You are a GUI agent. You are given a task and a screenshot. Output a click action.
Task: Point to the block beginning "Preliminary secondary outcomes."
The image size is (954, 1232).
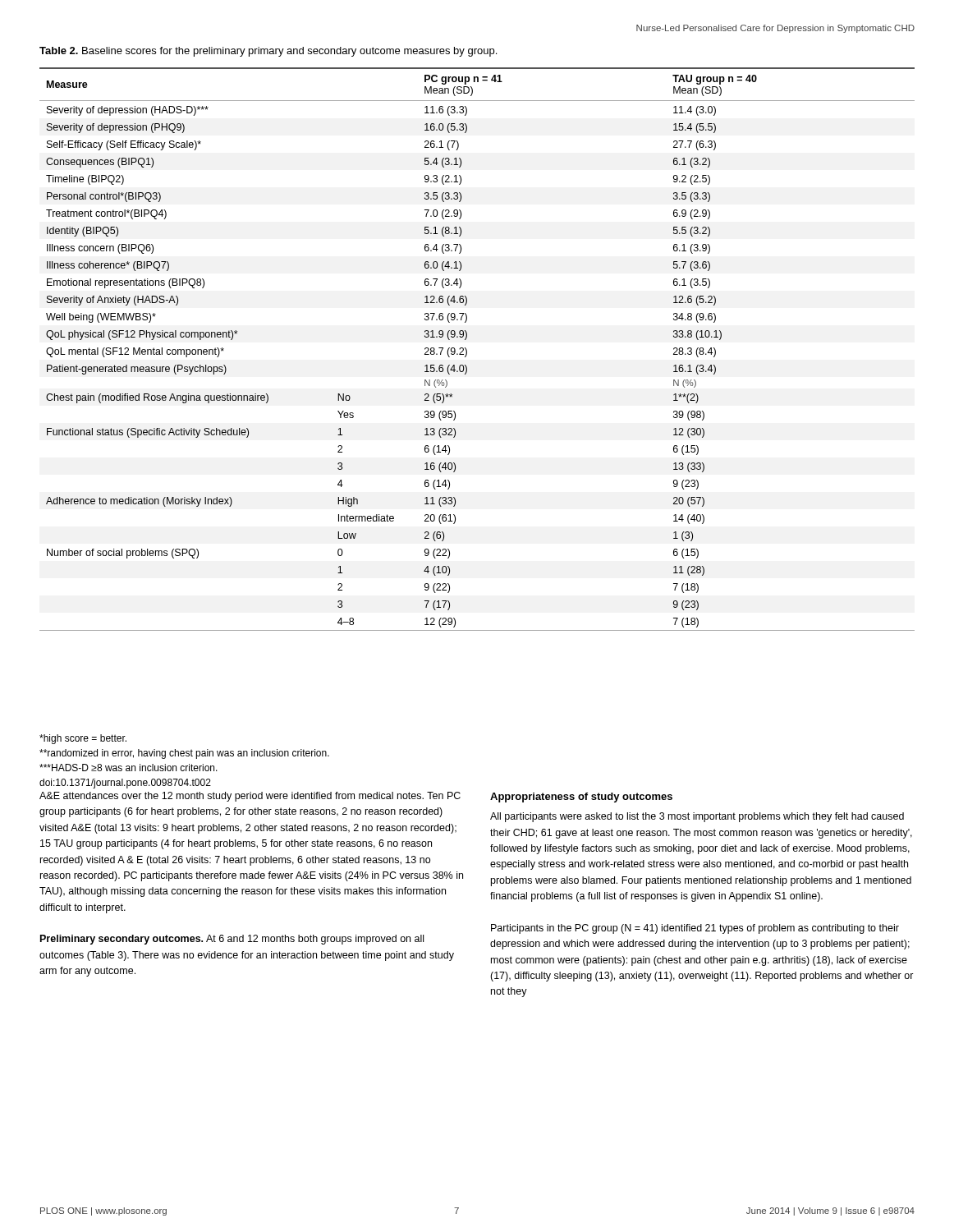coord(247,955)
